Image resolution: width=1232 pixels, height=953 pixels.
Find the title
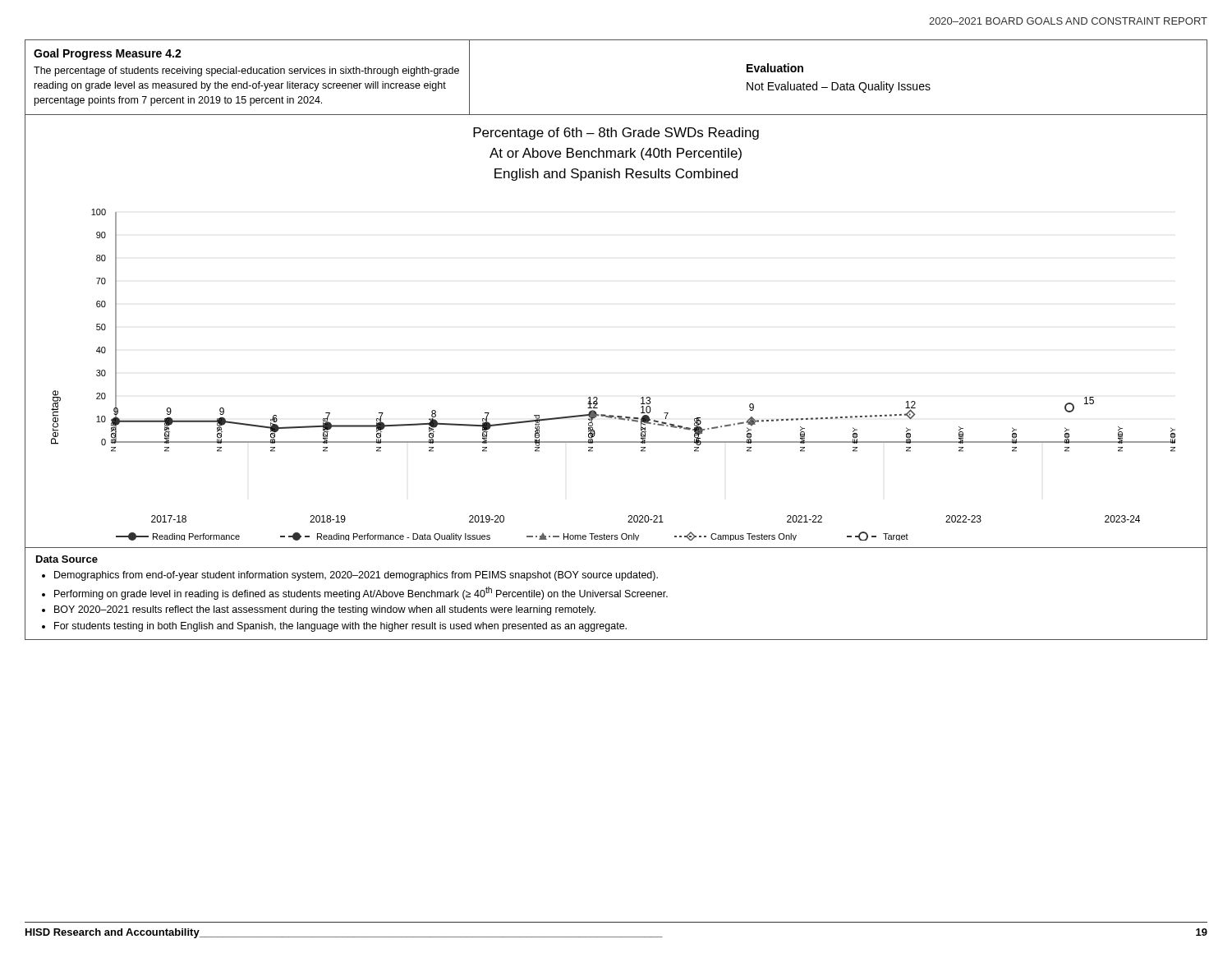(x=616, y=153)
